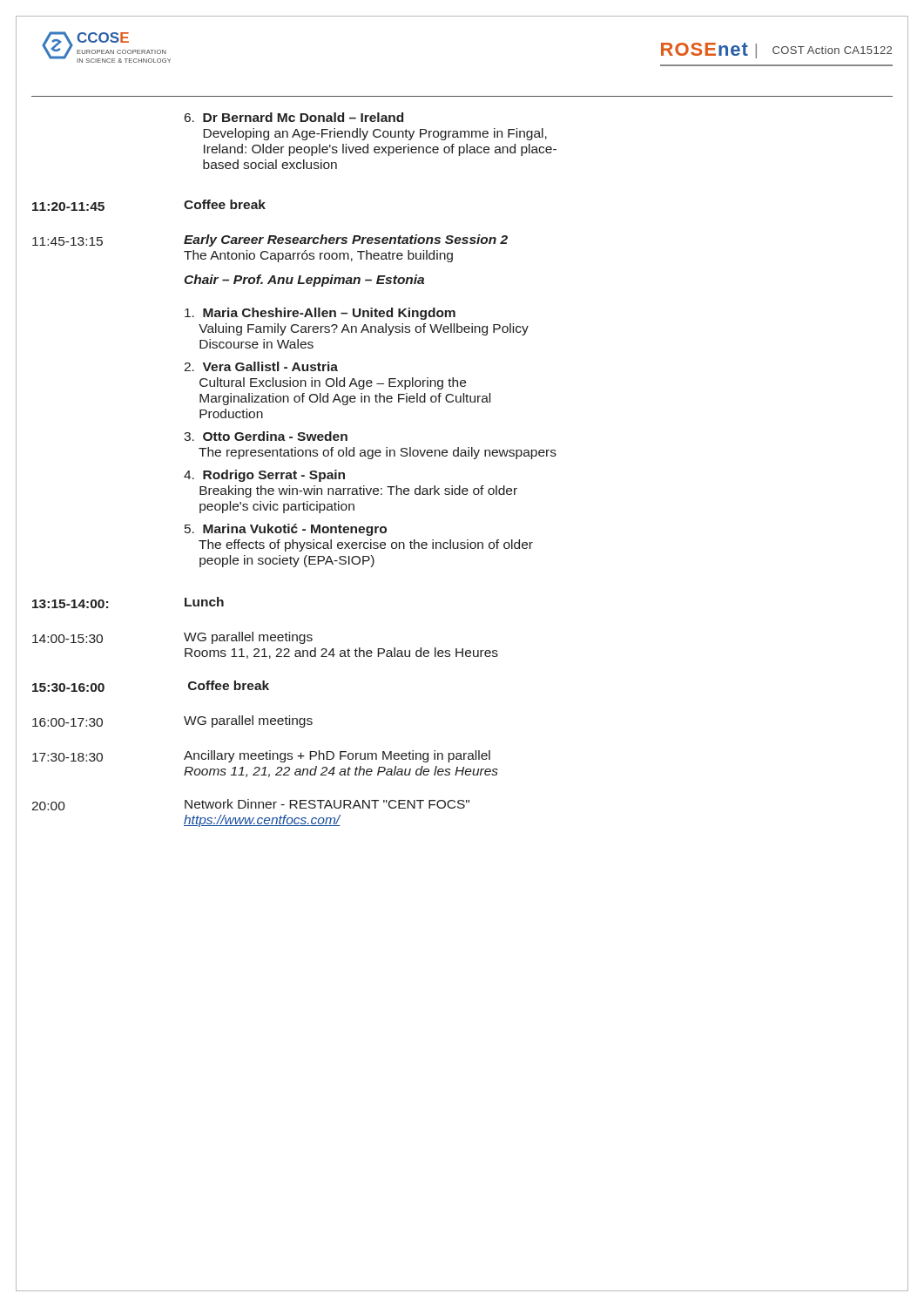This screenshot has width=924, height=1307.
Task: Select the text block that says "11:45-13:15 Early Career Researchers"
Action: click(462, 247)
